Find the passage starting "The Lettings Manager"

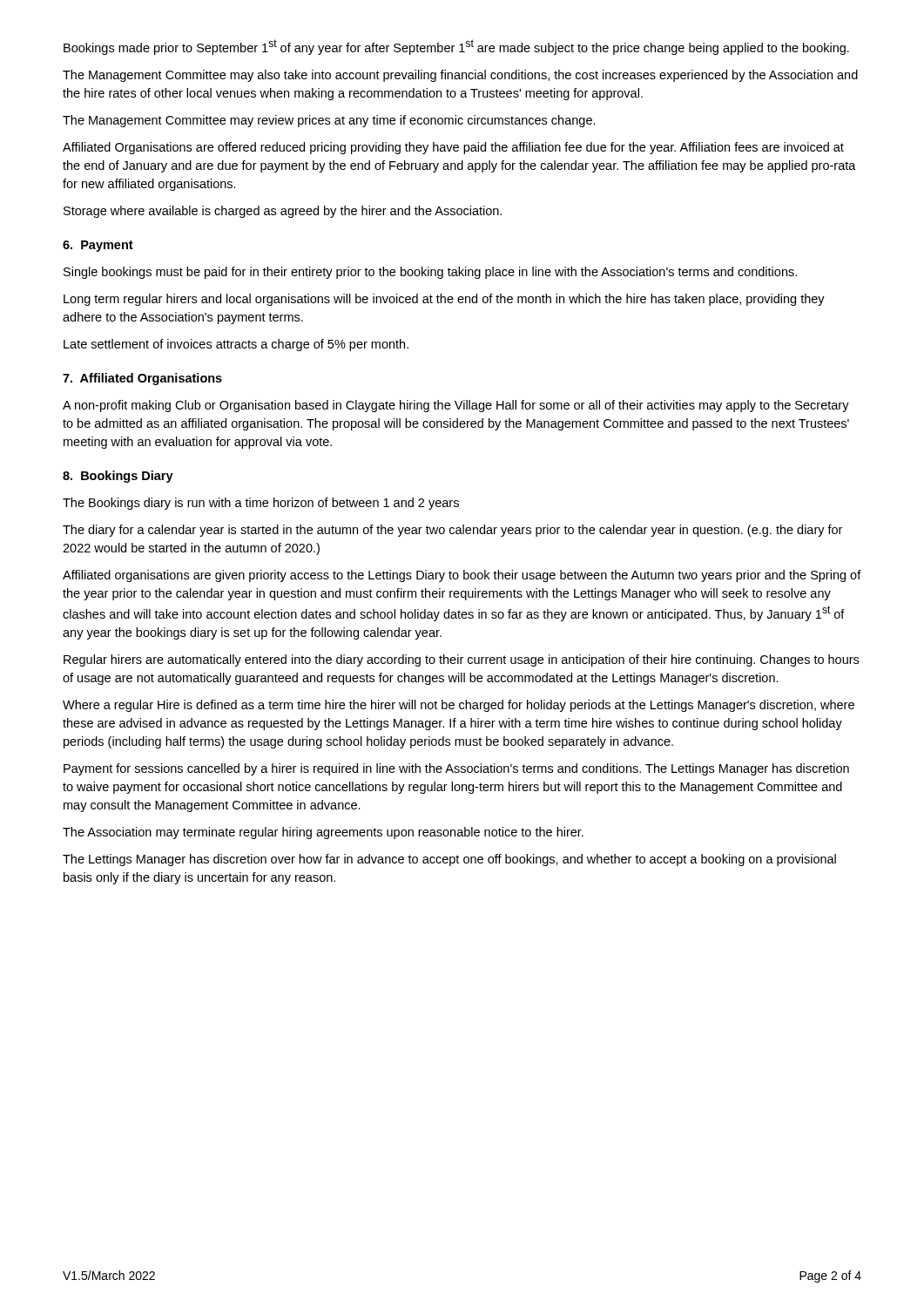[x=462, y=869]
